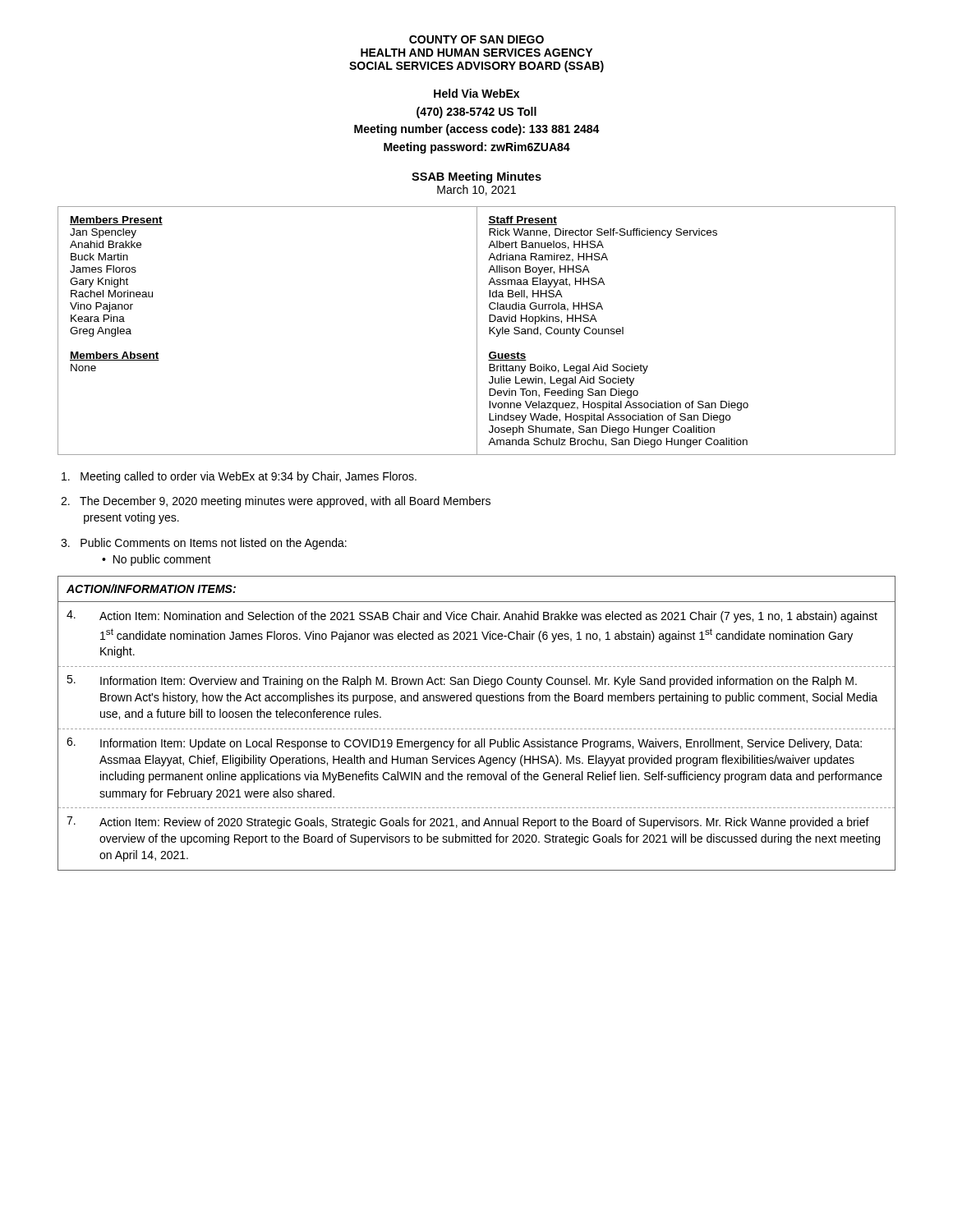Screen dimensions: 1232x953
Task: Point to the passage starting "3. Public Comments on Items not listed"
Action: tap(204, 552)
